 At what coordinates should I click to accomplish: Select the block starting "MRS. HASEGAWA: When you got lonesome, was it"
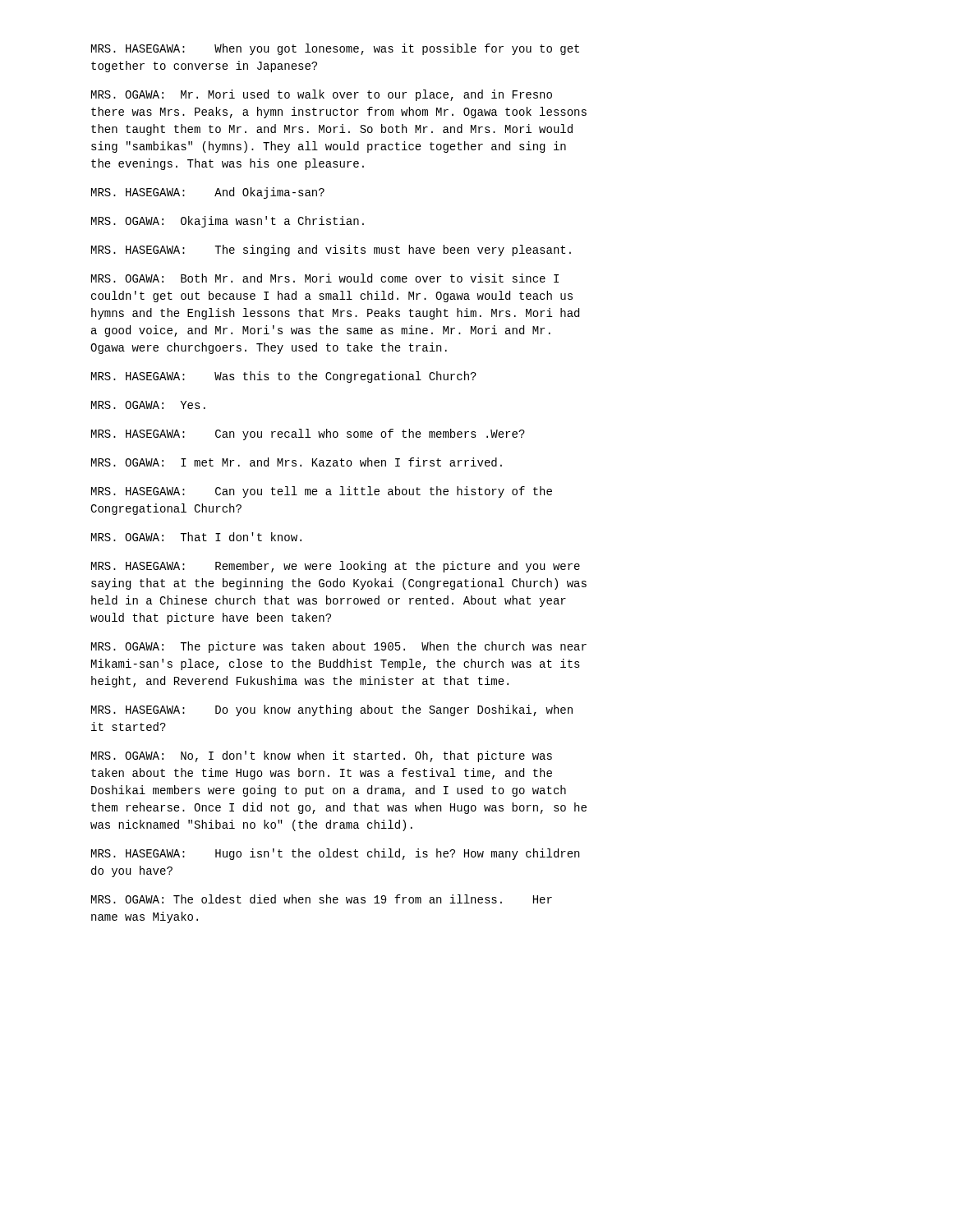coord(335,58)
